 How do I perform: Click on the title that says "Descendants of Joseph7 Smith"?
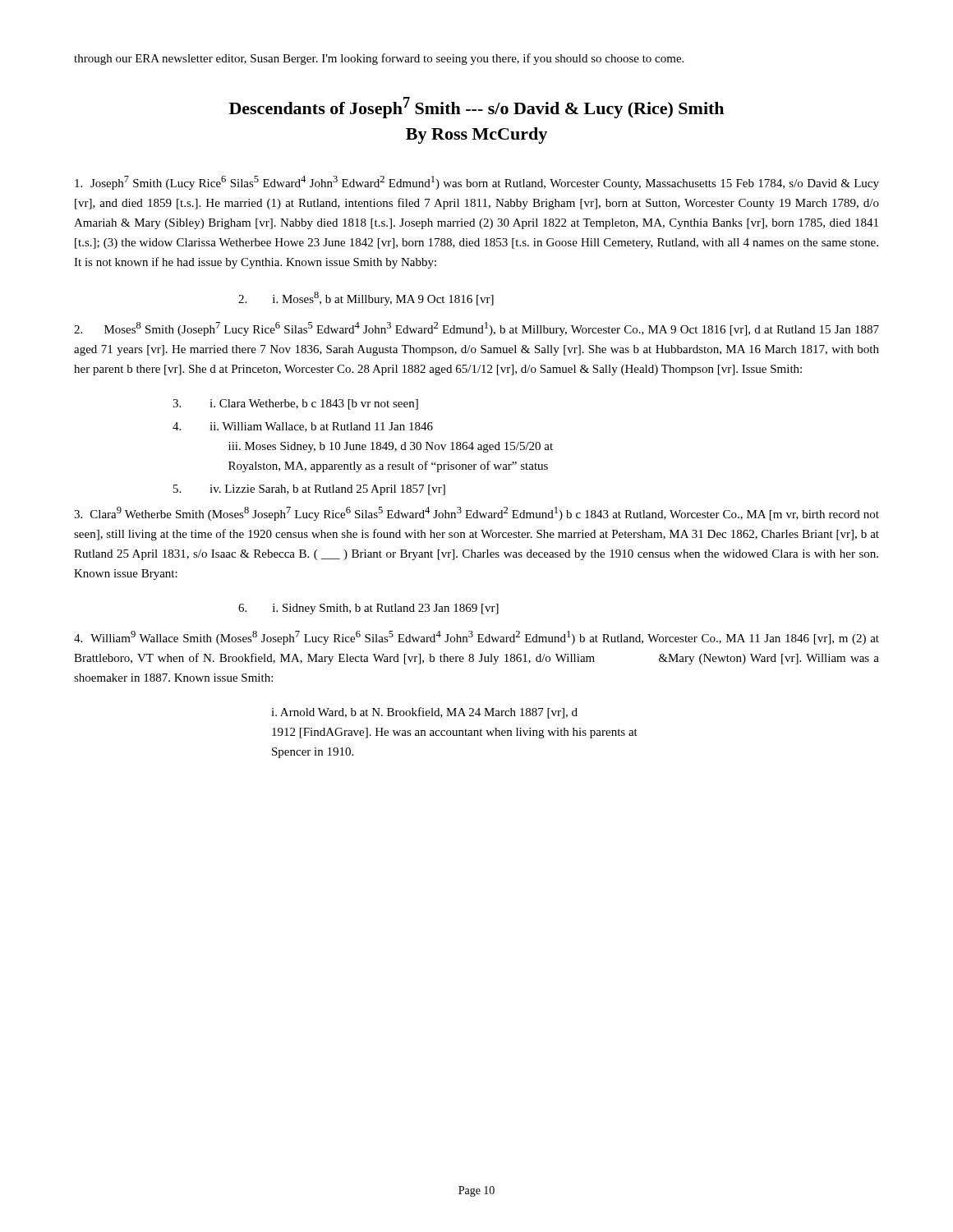476,119
